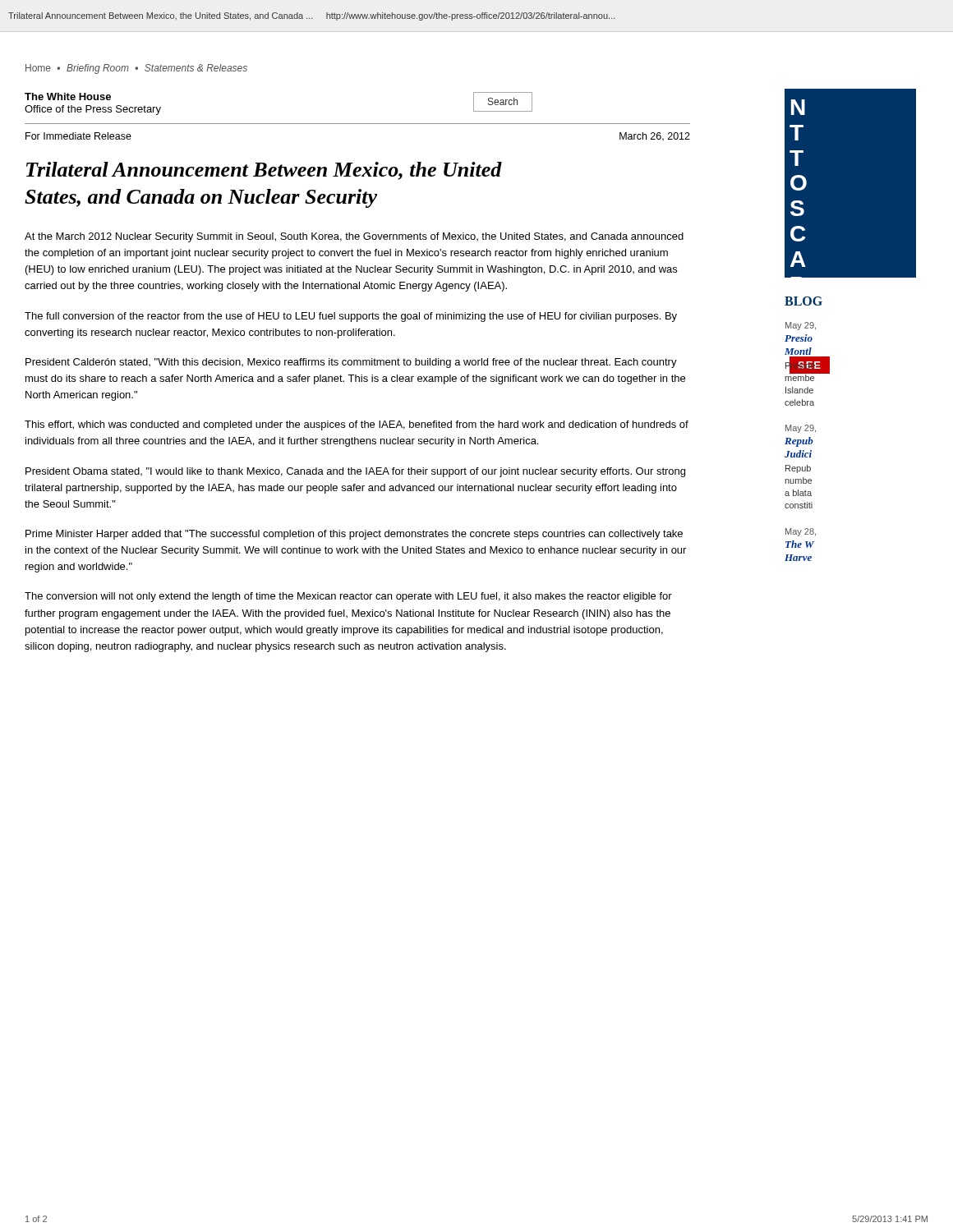The height and width of the screenshot is (1232, 953).
Task: Find the block on this page that starts "At the March 2012 Nuclear Security Summit in"
Action: (x=354, y=261)
